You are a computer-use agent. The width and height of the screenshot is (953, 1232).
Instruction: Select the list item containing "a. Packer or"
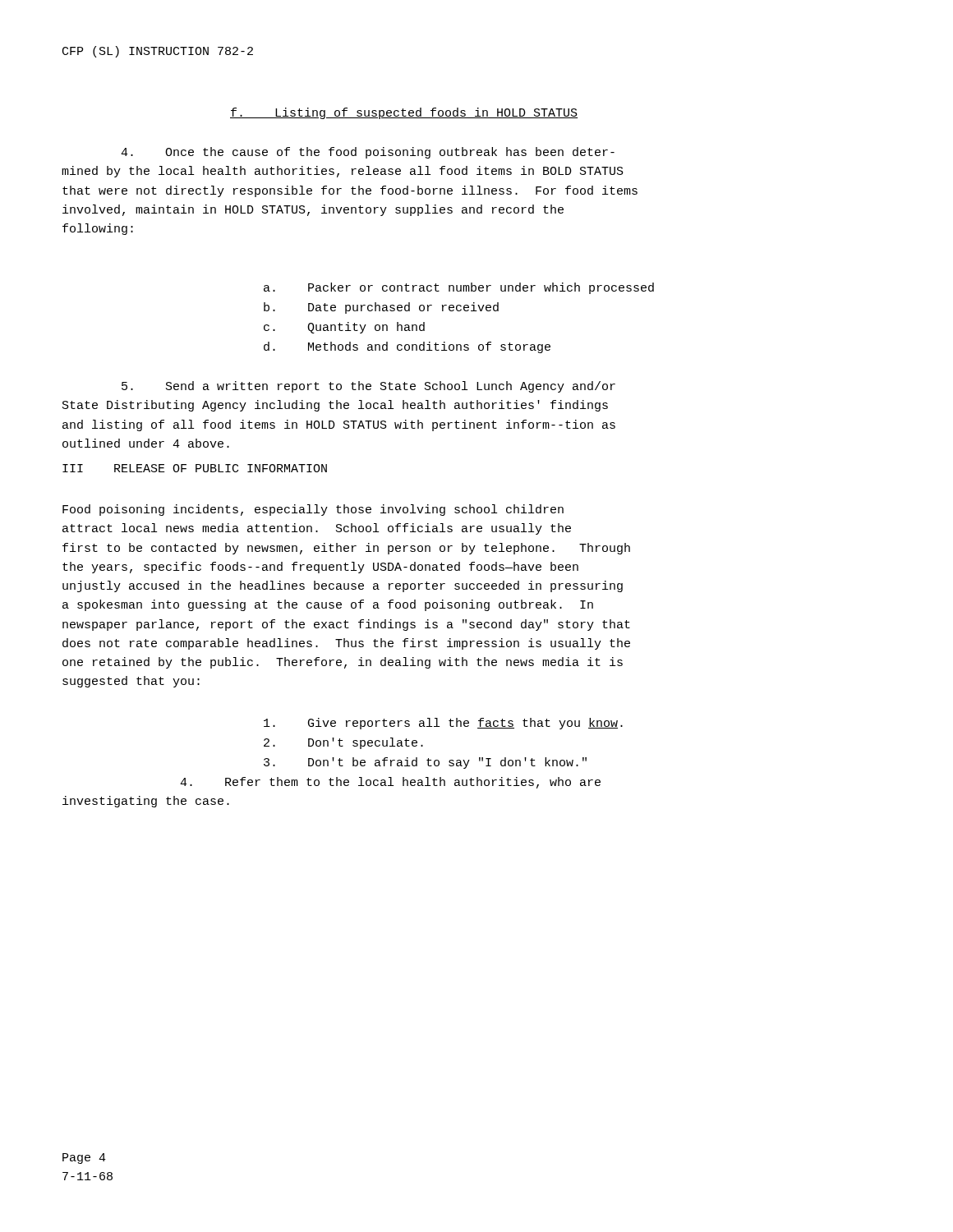pos(459,289)
